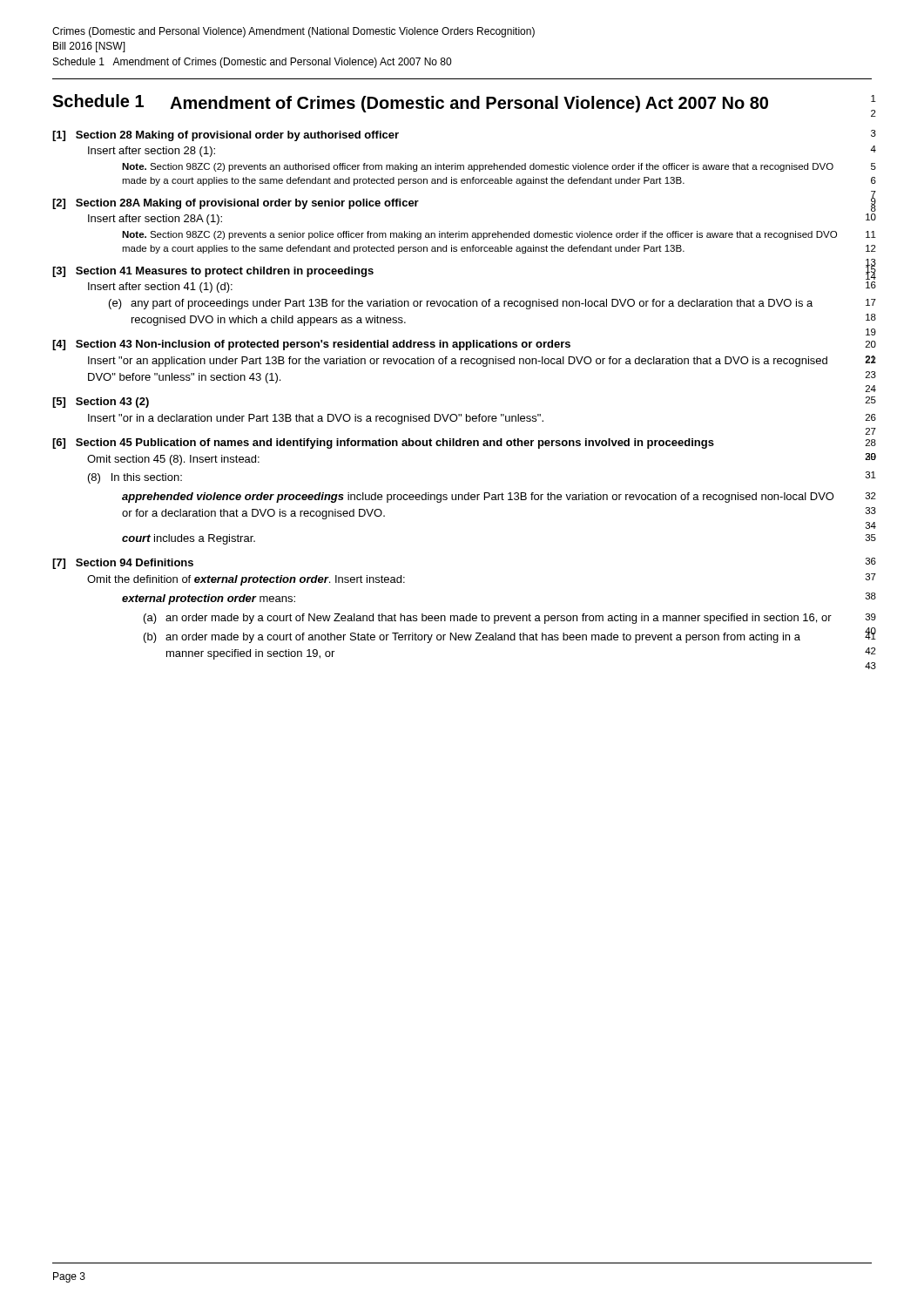Viewport: 924px width, 1307px height.
Task: Locate the element starting "[7] Section 94 Definitions 36"
Action: (125, 563)
